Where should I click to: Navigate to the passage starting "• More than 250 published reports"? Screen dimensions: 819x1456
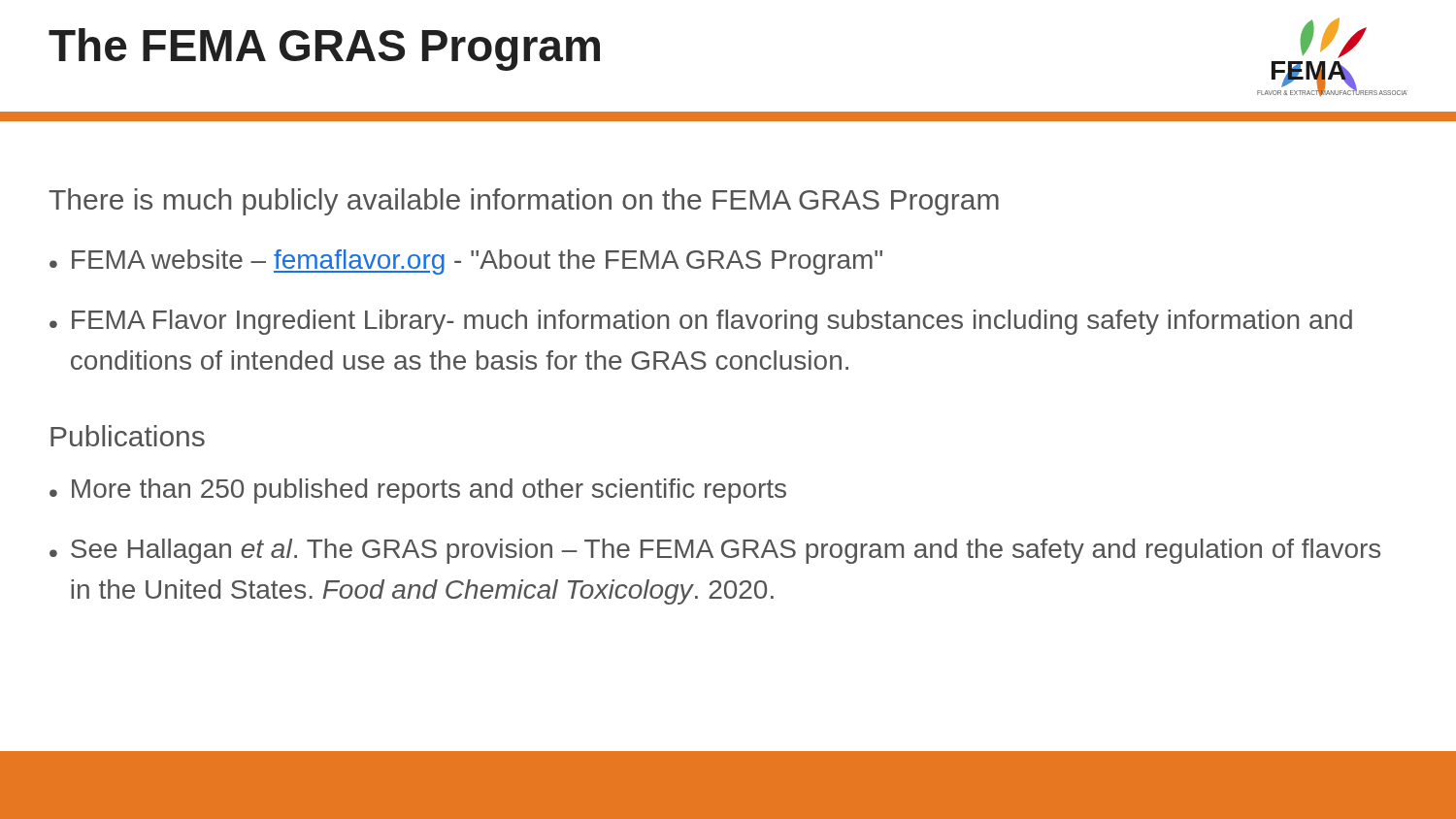point(418,491)
